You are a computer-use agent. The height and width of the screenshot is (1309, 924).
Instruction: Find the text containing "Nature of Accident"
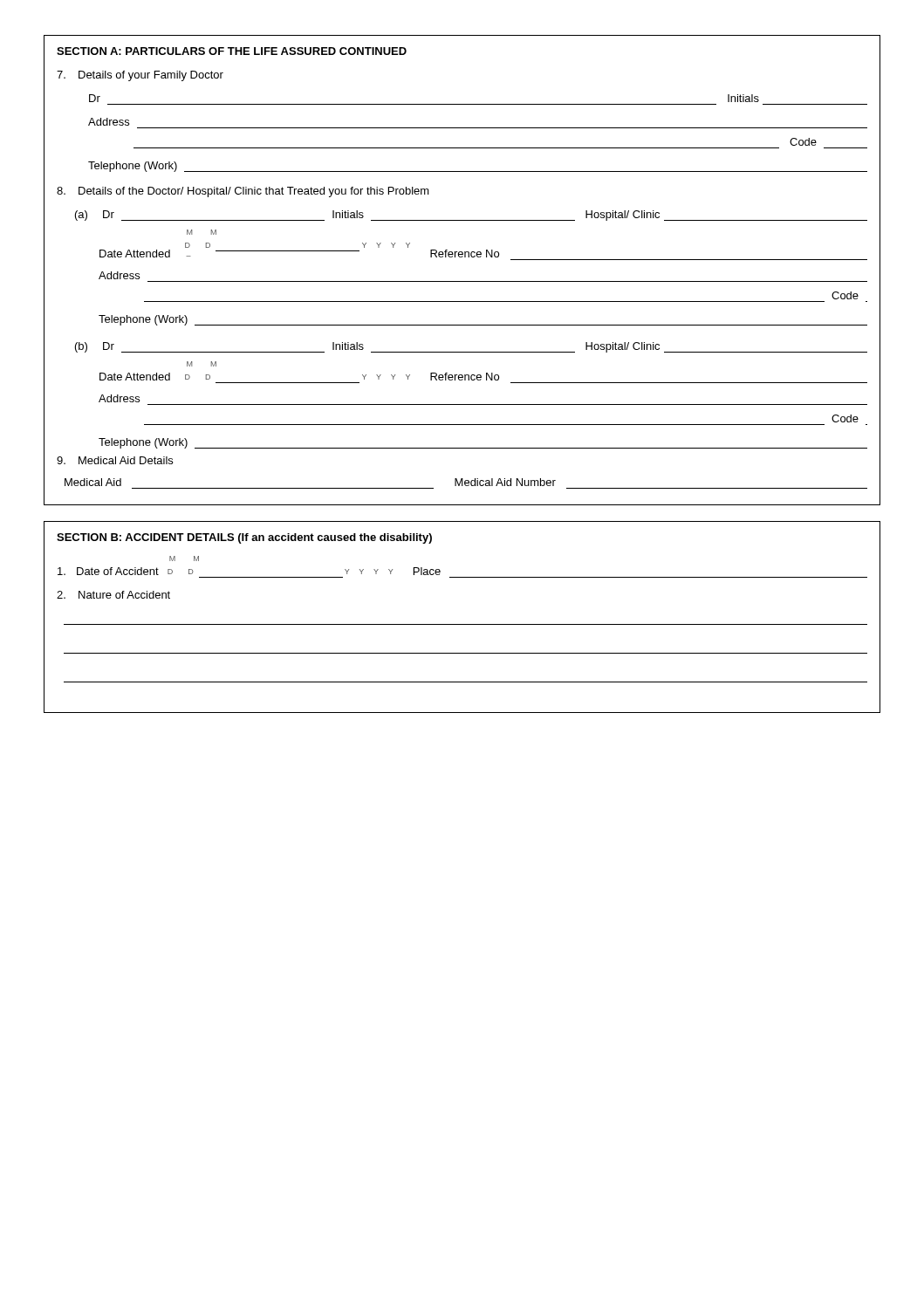click(x=113, y=595)
